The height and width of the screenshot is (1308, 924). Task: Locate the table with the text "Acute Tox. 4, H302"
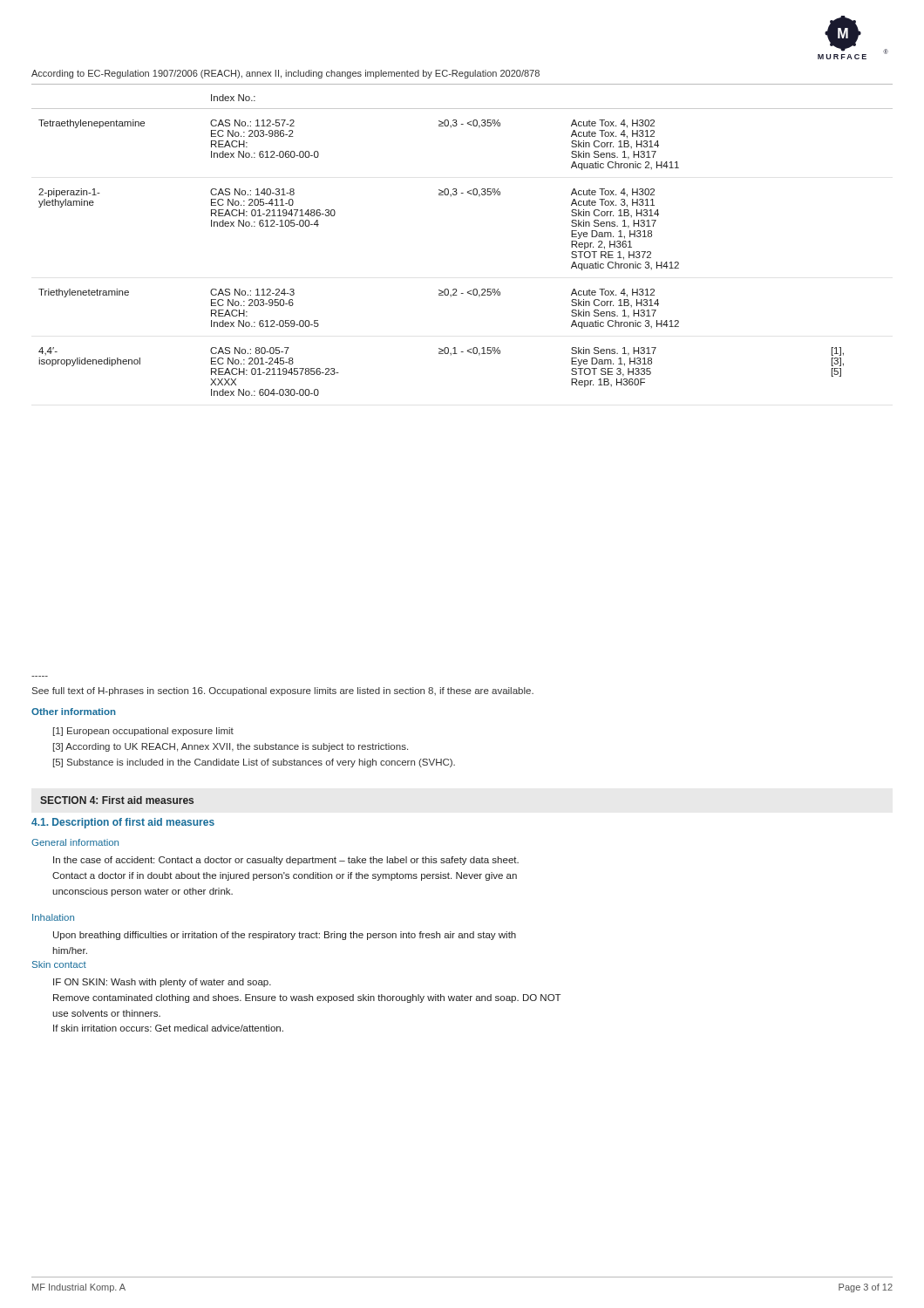pos(462,246)
